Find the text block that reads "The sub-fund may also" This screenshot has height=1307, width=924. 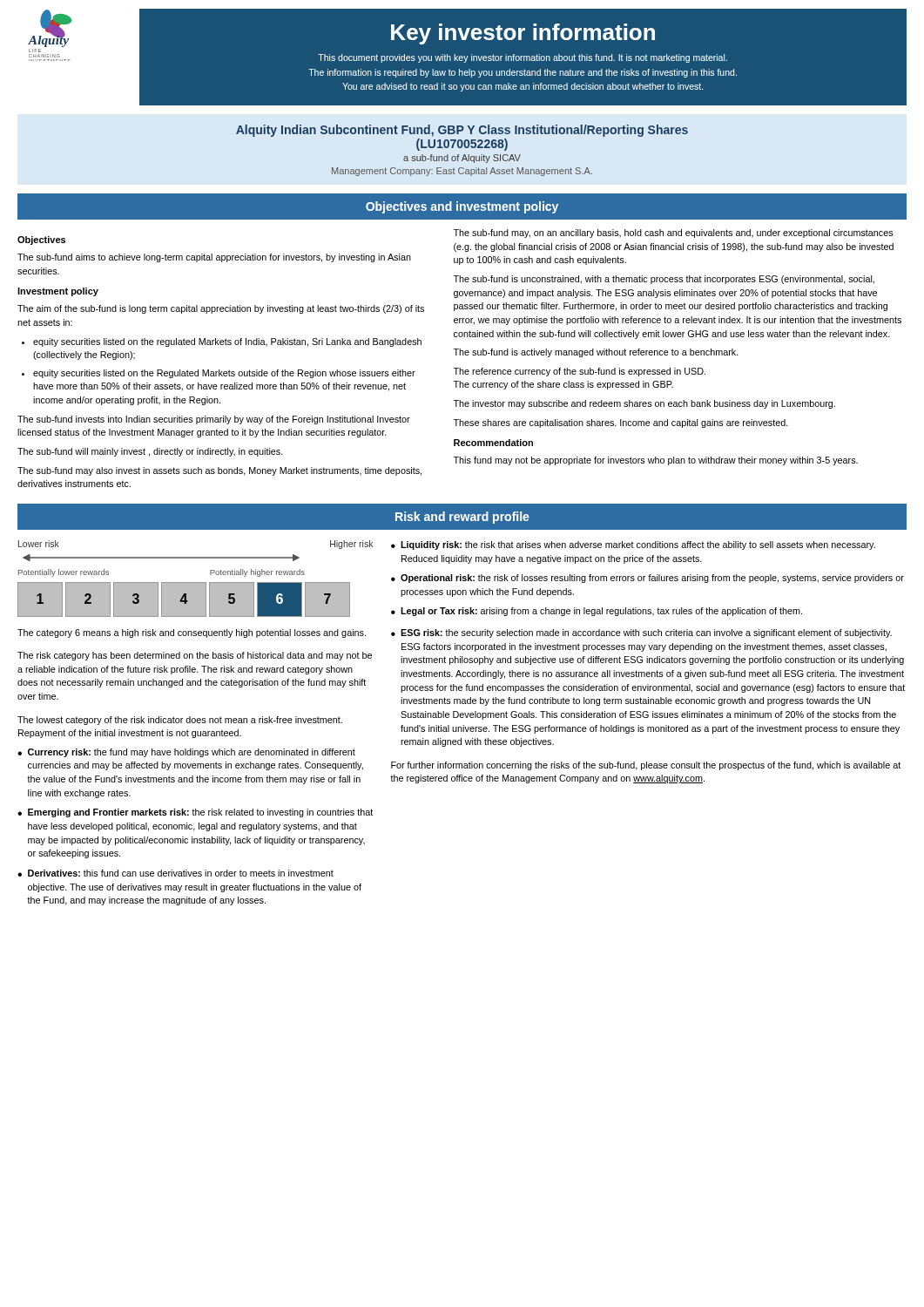tap(220, 477)
